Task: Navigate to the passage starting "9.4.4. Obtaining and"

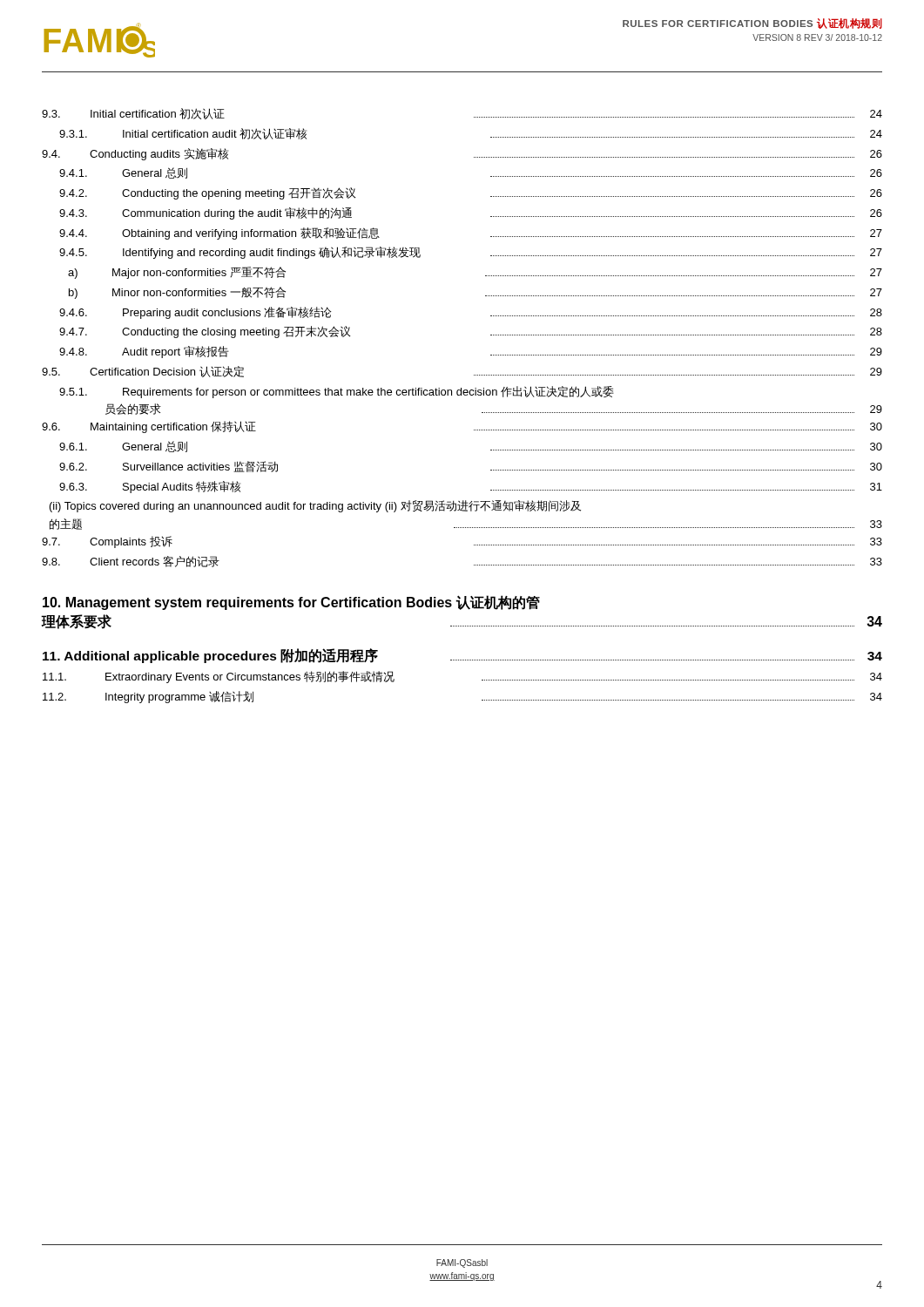Action: coord(71,233)
